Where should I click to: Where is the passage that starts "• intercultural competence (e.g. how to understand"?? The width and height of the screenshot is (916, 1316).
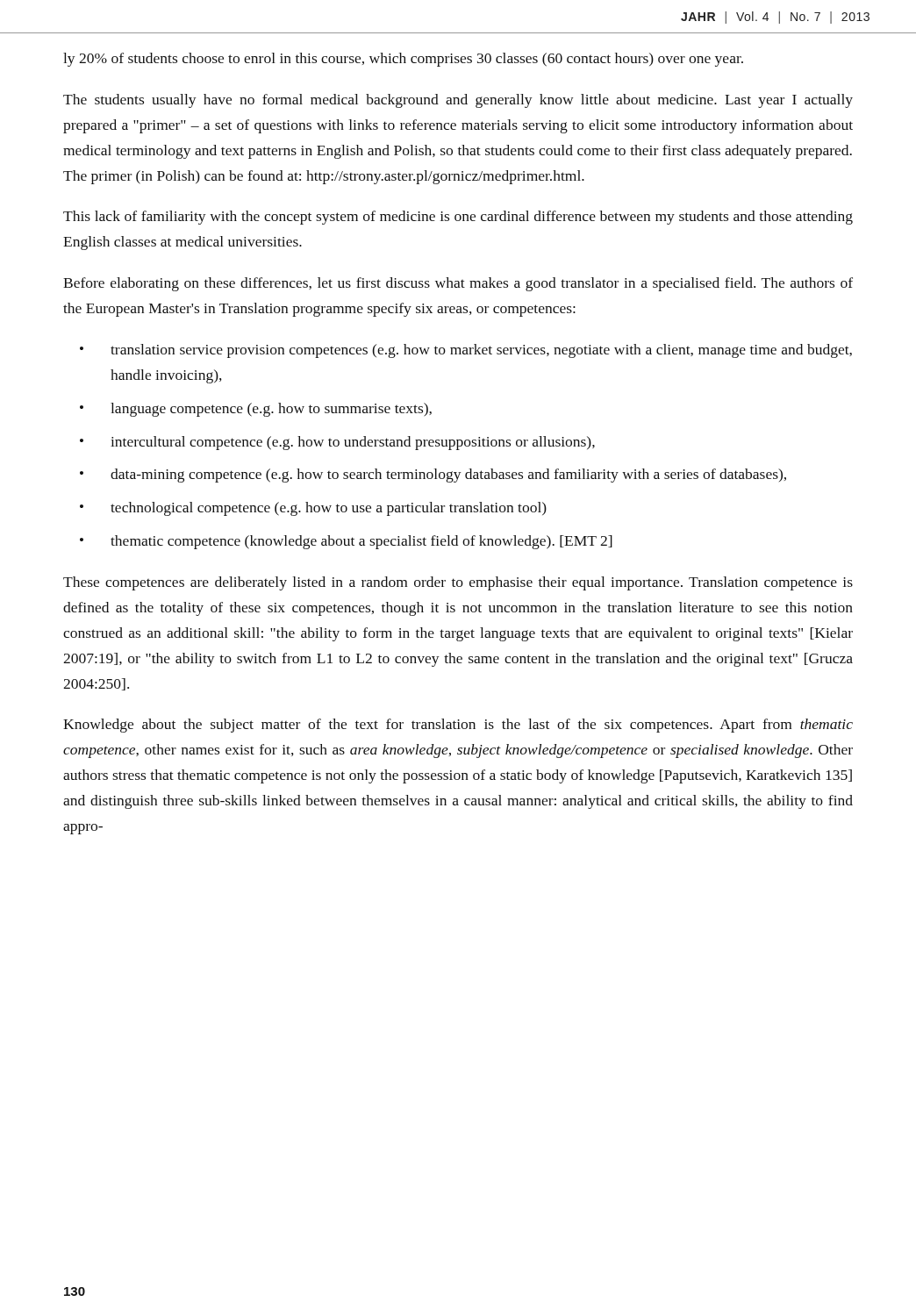(458, 441)
